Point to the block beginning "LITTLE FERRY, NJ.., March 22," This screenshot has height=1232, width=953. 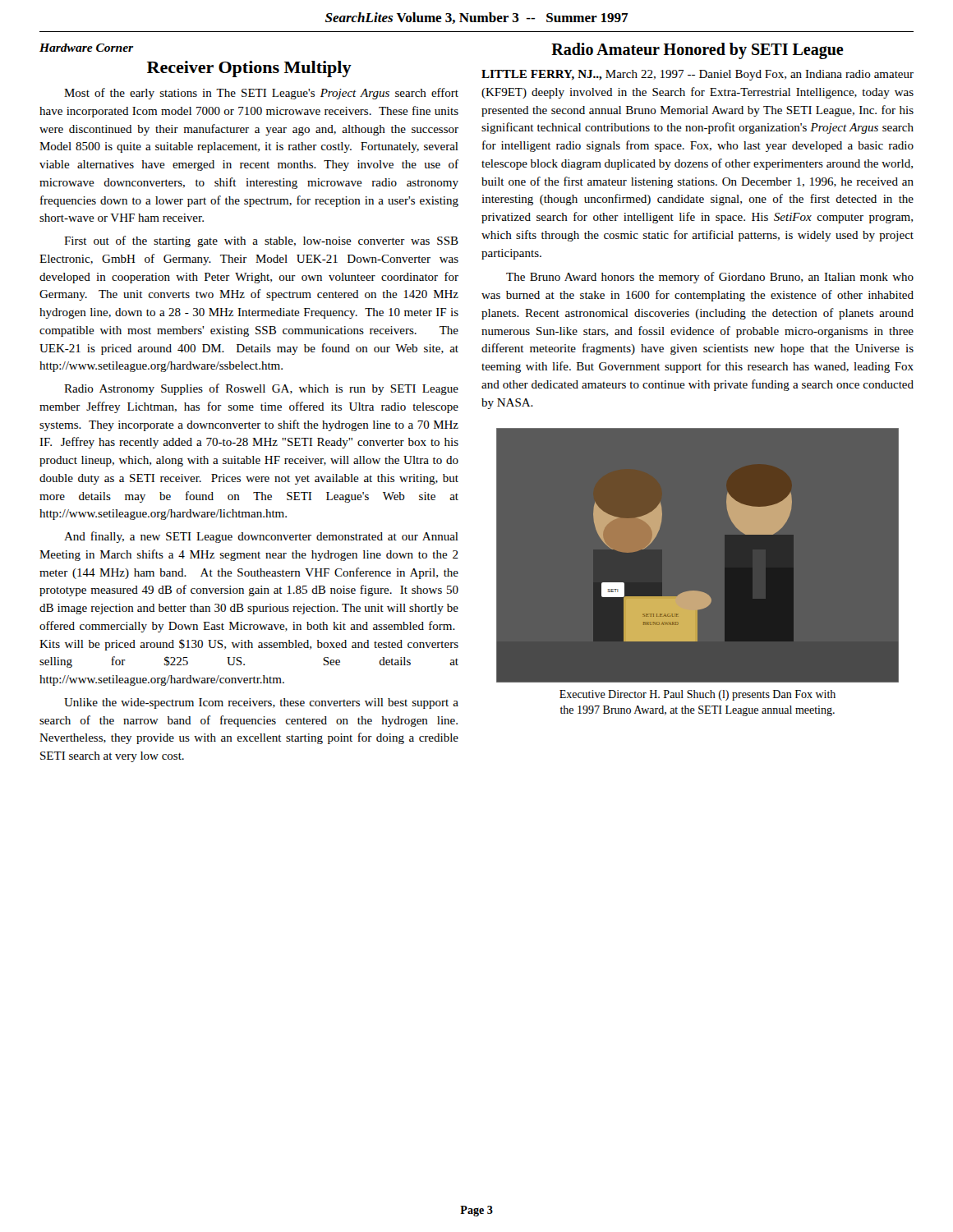coord(698,163)
